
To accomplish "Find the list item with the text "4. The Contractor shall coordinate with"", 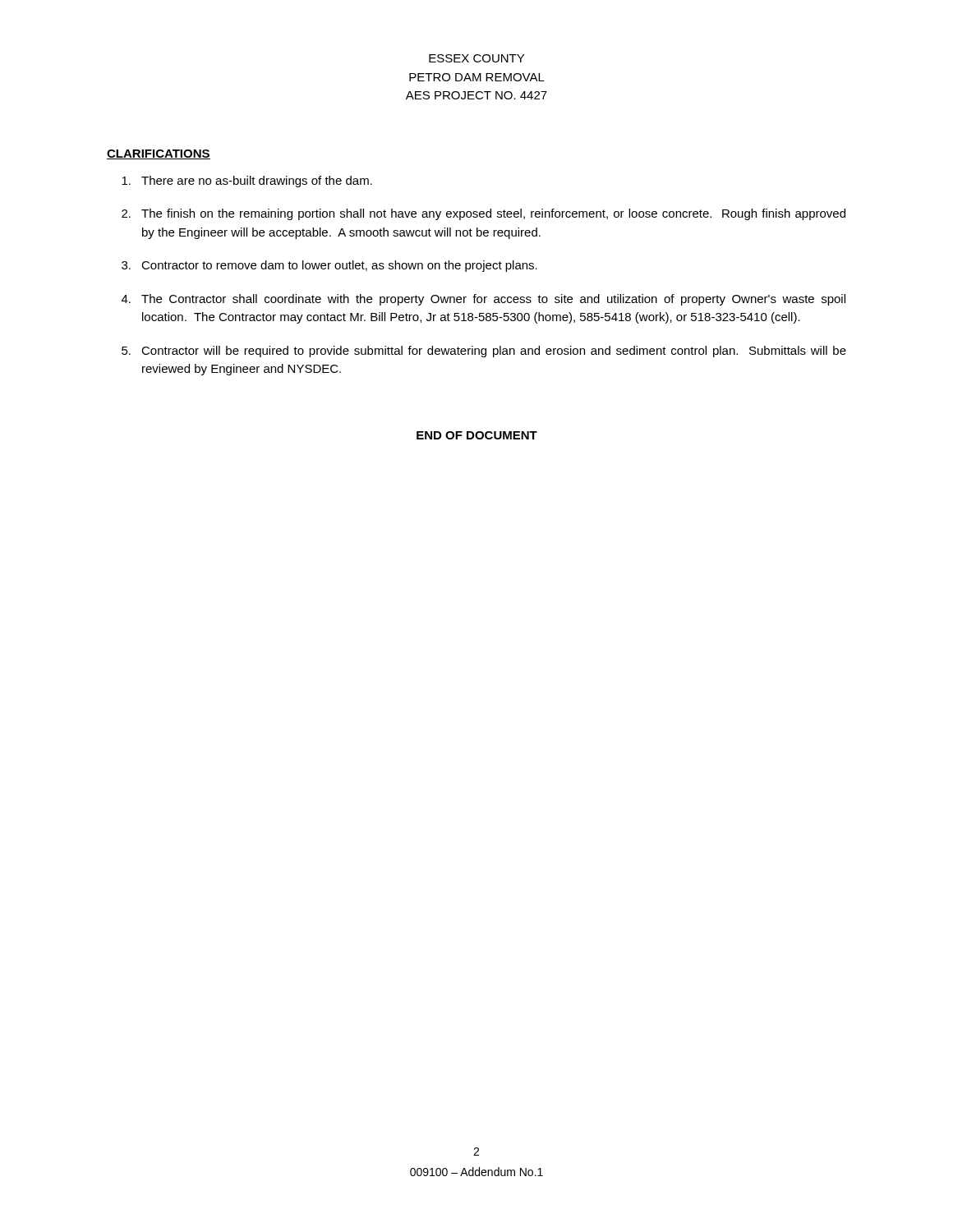I will tap(476, 308).
